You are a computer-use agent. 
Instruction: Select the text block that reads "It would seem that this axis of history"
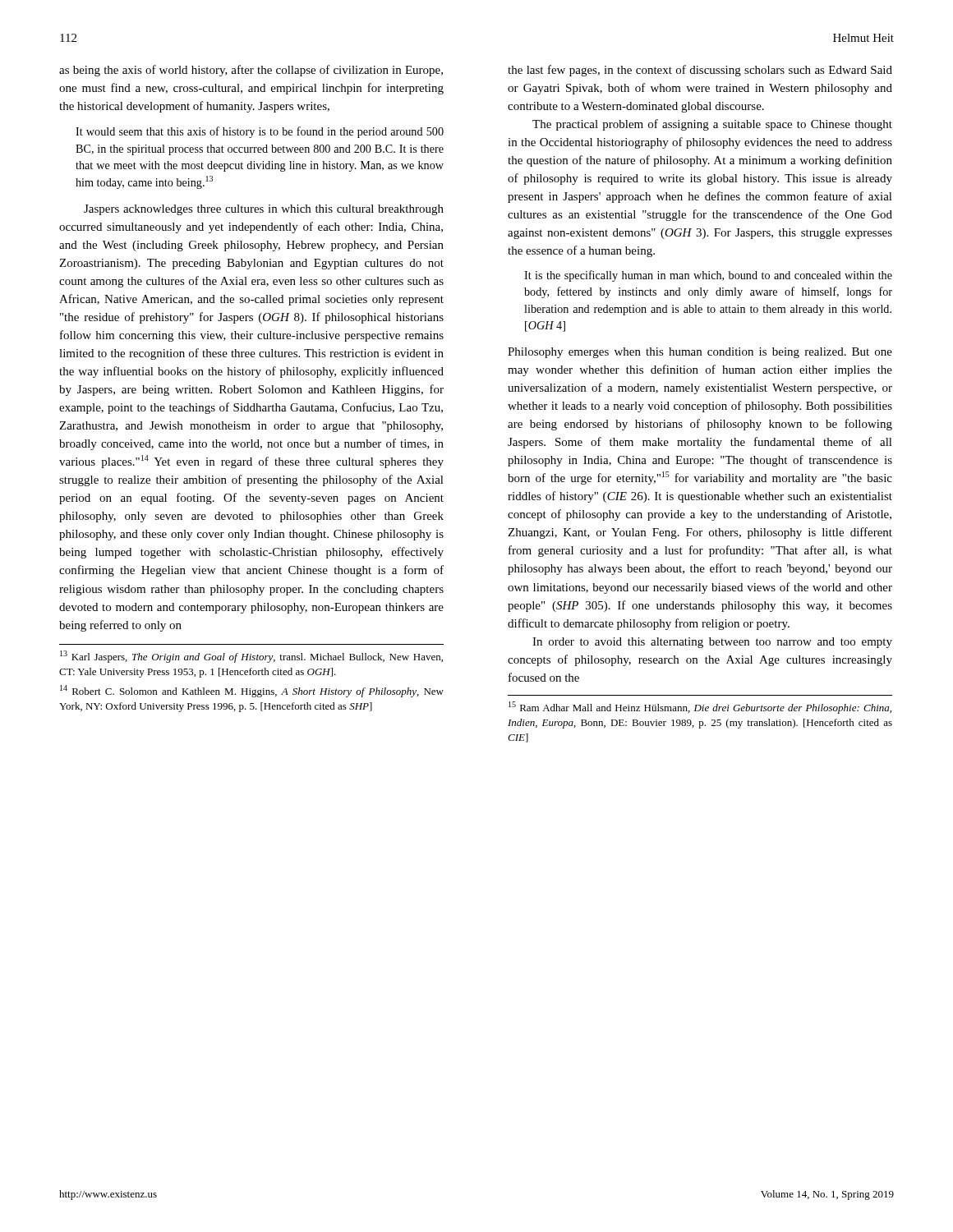pyautogui.click(x=260, y=157)
